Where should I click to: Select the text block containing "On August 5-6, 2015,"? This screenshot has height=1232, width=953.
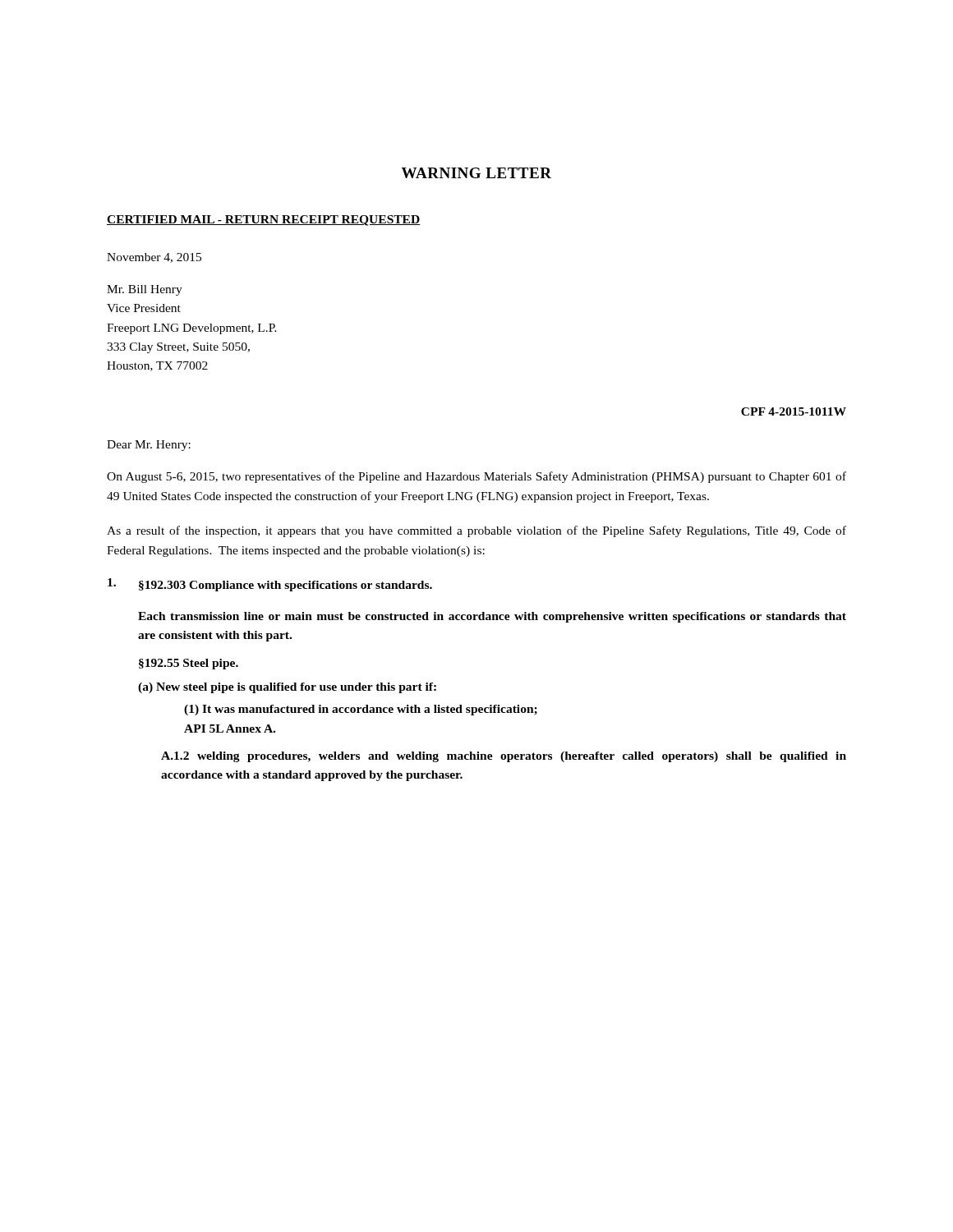[476, 486]
